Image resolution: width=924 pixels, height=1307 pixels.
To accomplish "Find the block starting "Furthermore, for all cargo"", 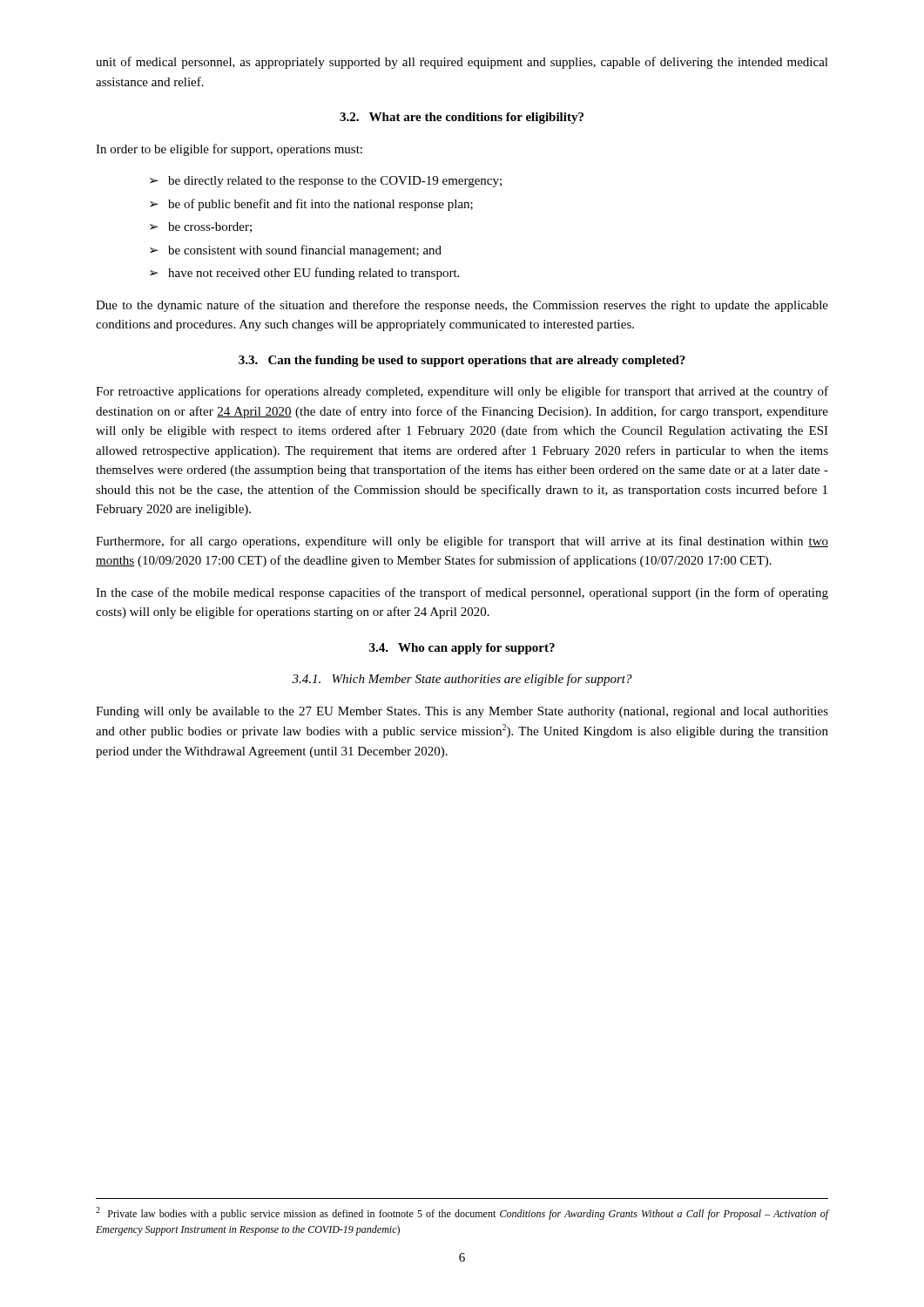I will (462, 550).
